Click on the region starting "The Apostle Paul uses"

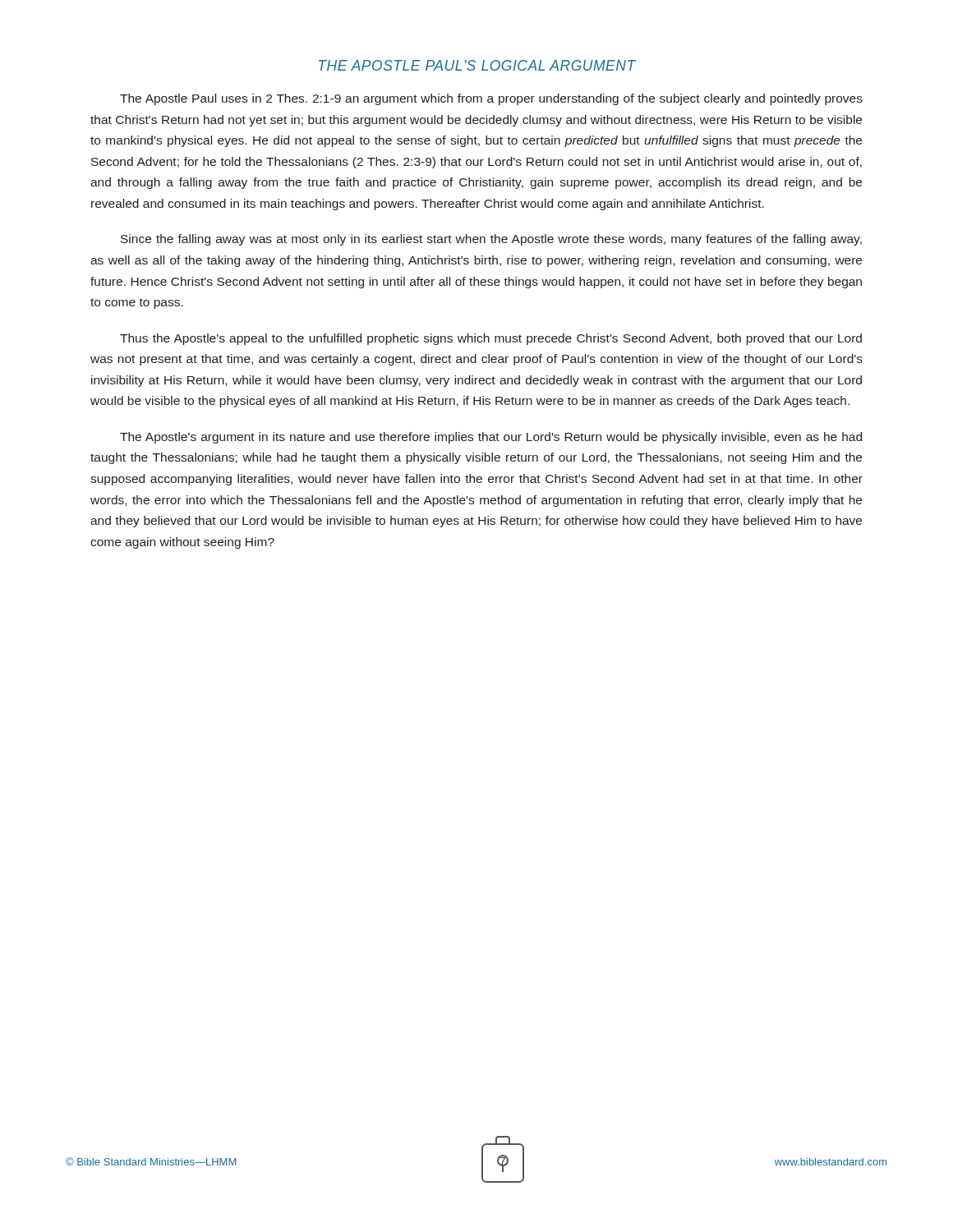476,151
